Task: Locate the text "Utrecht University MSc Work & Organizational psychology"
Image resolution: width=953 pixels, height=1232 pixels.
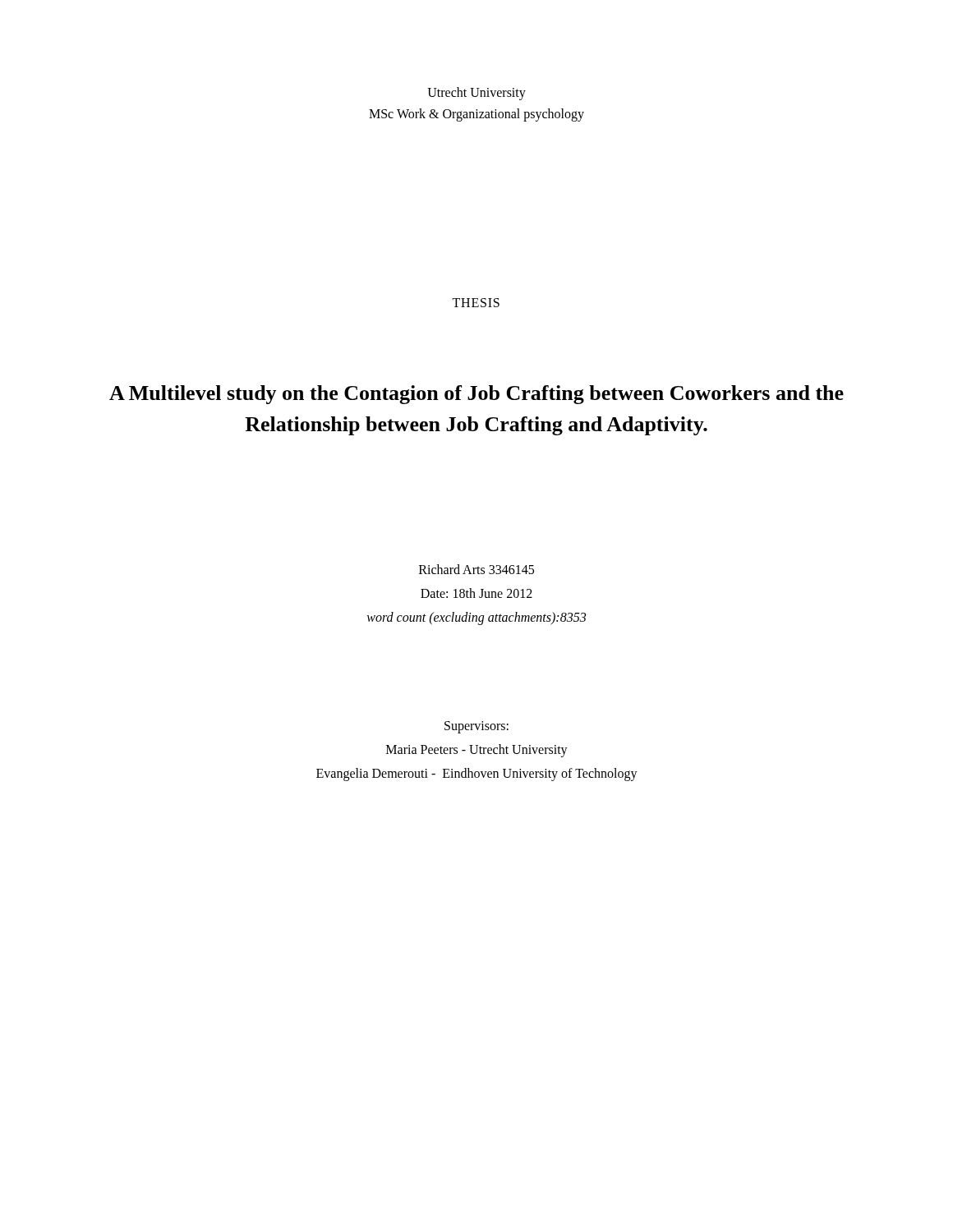Action: pyautogui.click(x=476, y=103)
